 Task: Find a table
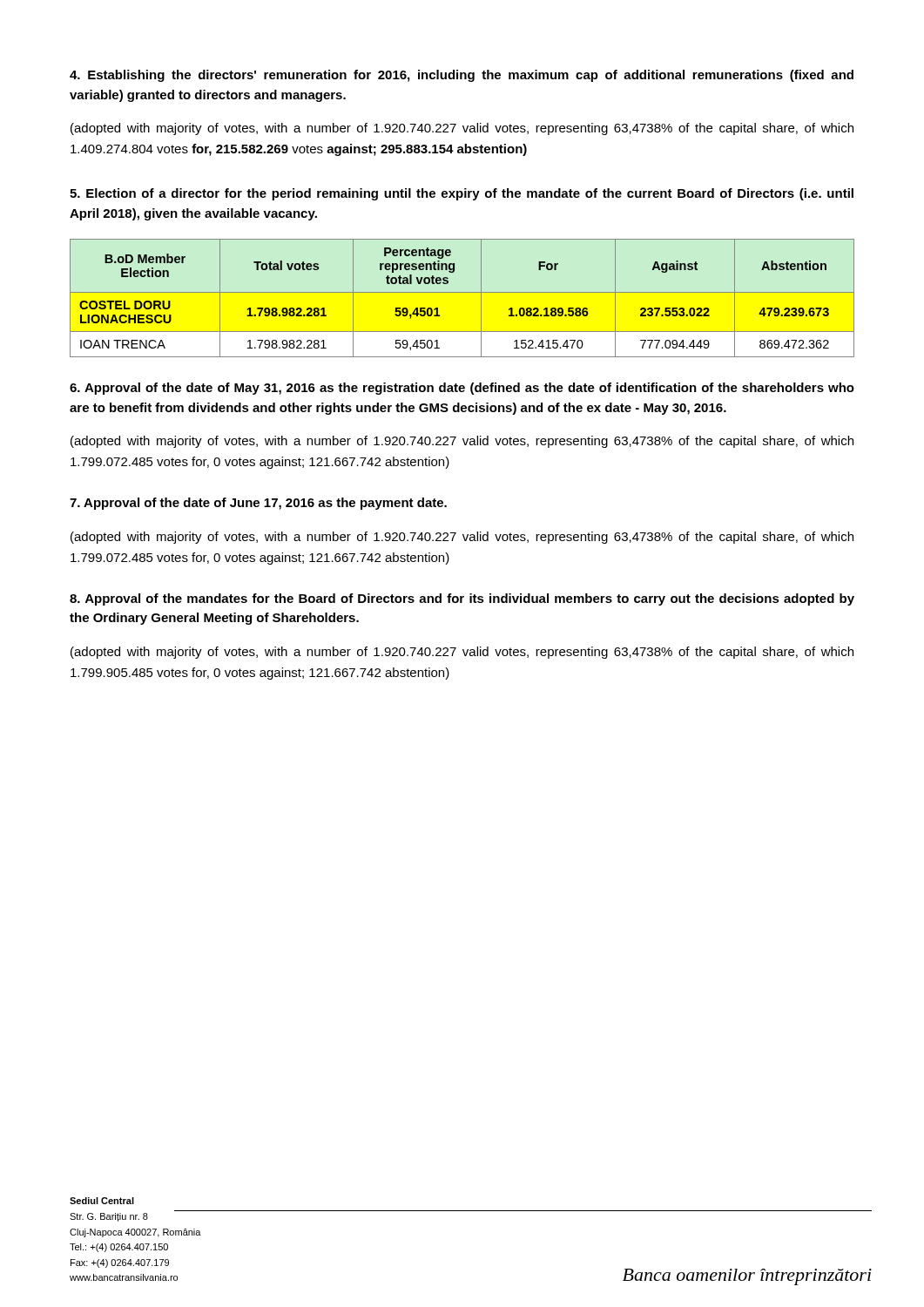click(x=462, y=298)
